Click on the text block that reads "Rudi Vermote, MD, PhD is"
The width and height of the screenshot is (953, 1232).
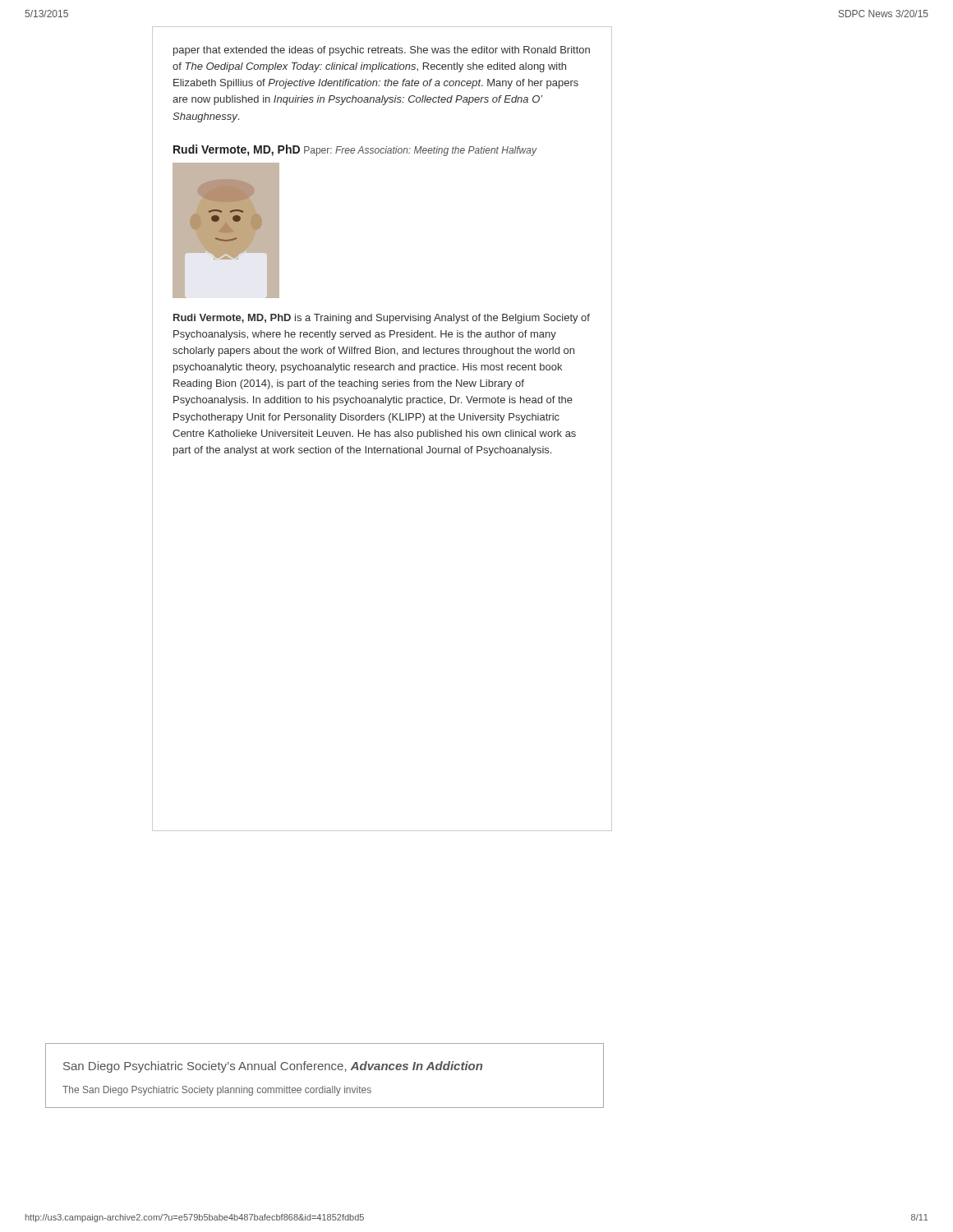(382, 384)
